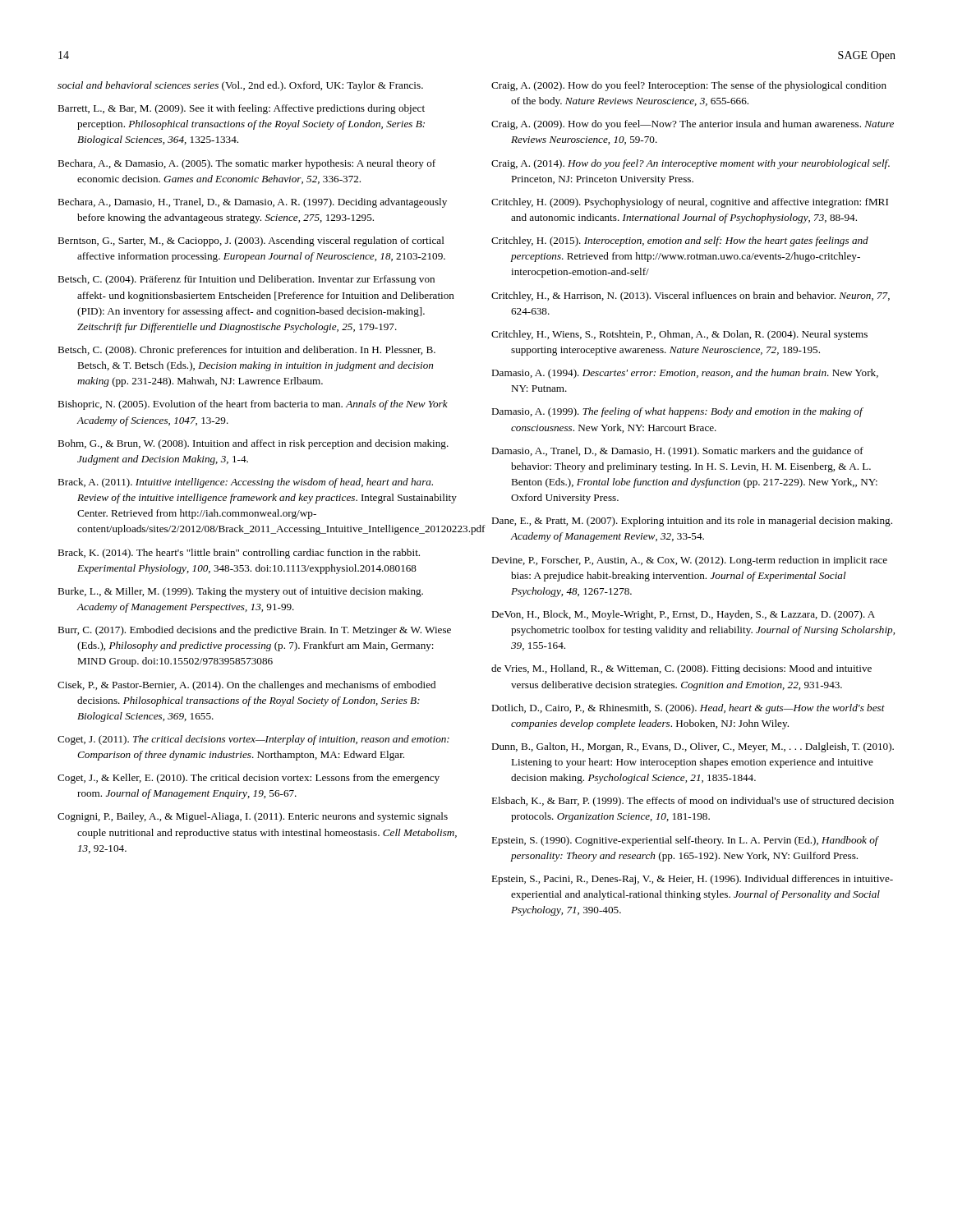This screenshot has height=1232, width=953.
Task: Find the list item that reads "Critchley, H. (2009)."
Action: (x=690, y=209)
